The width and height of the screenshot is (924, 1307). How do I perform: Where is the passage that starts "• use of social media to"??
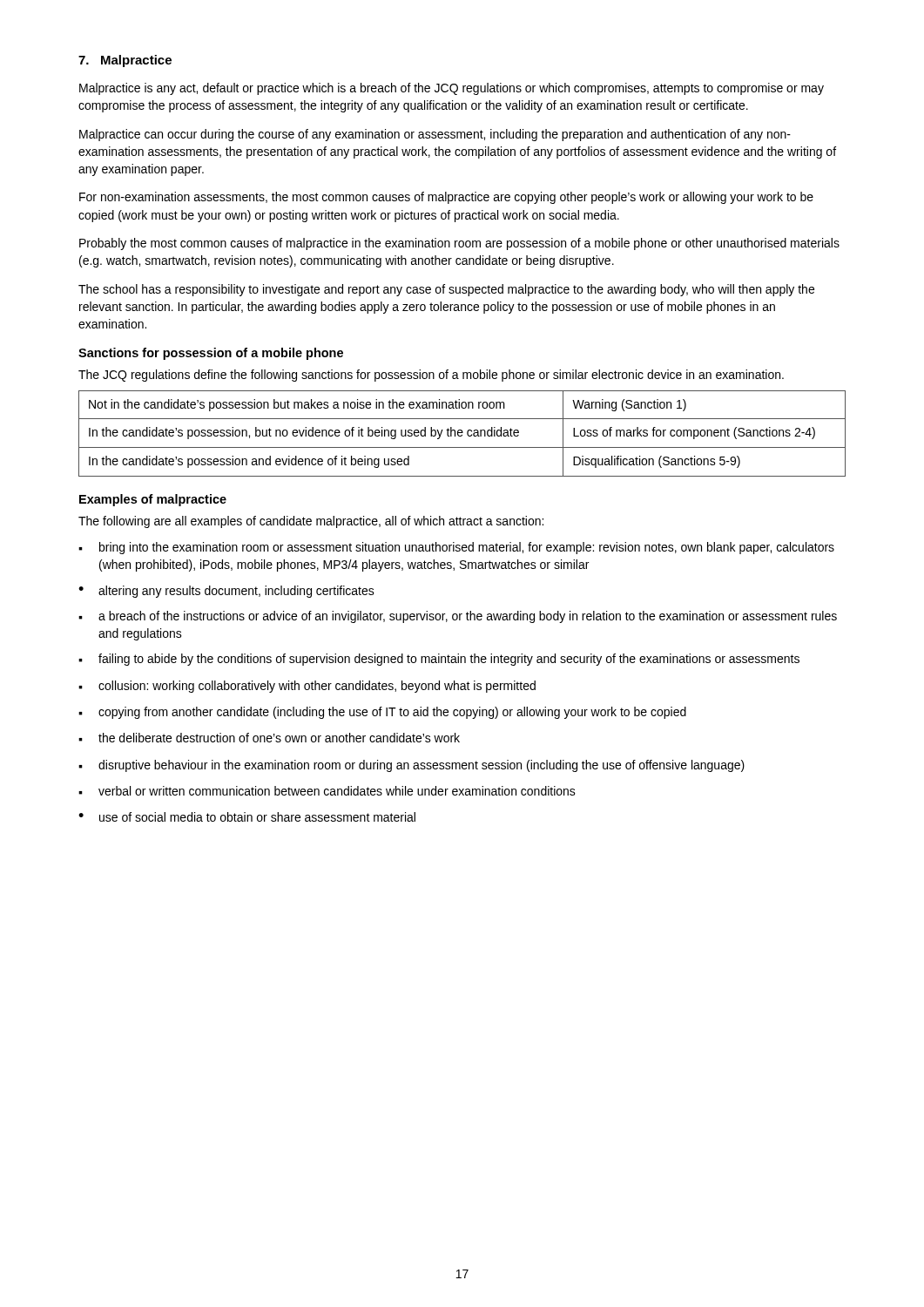click(x=247, y=817)
